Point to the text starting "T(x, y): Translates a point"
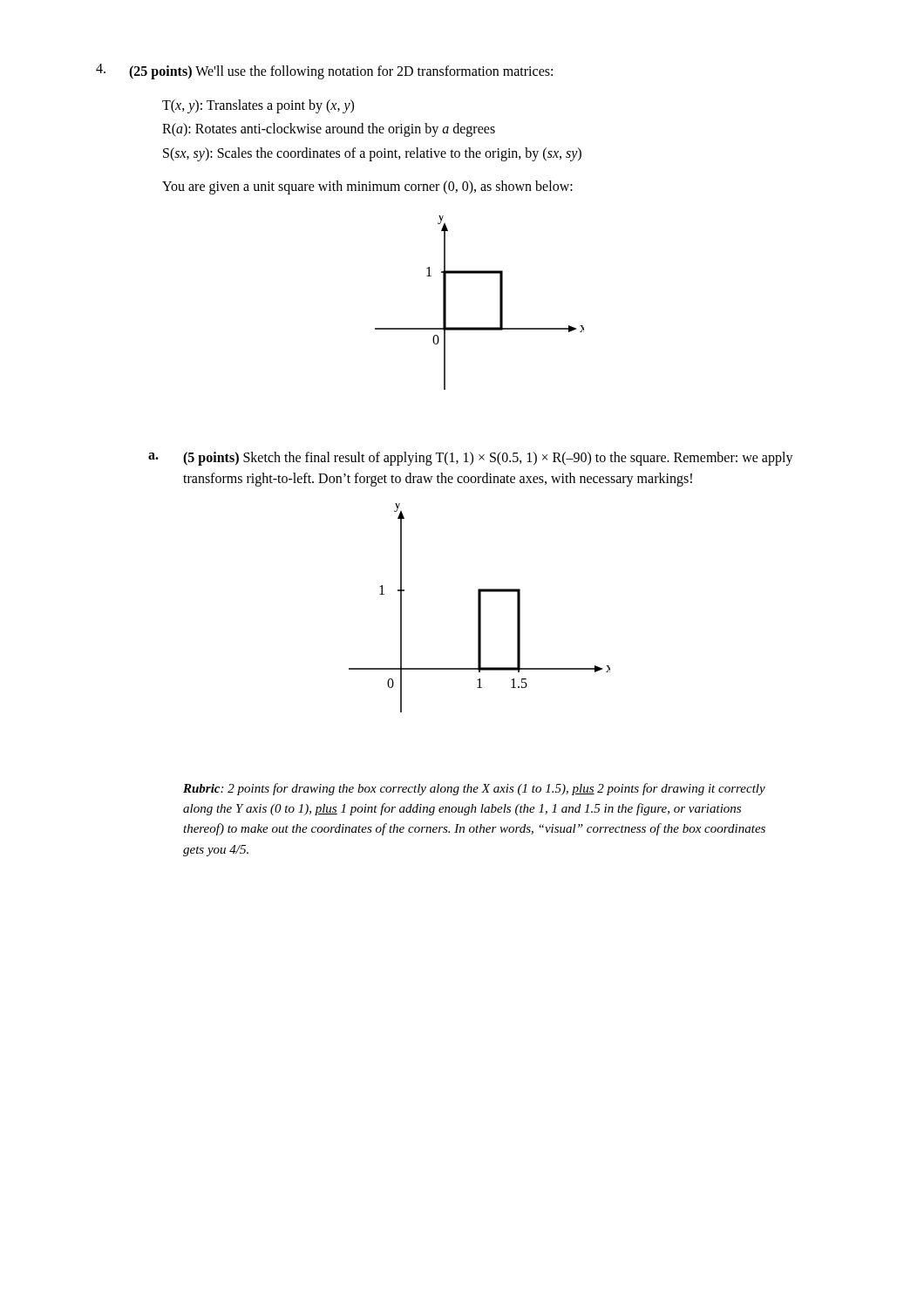This screenshot has width=924, height=1308. coord(372,129)
